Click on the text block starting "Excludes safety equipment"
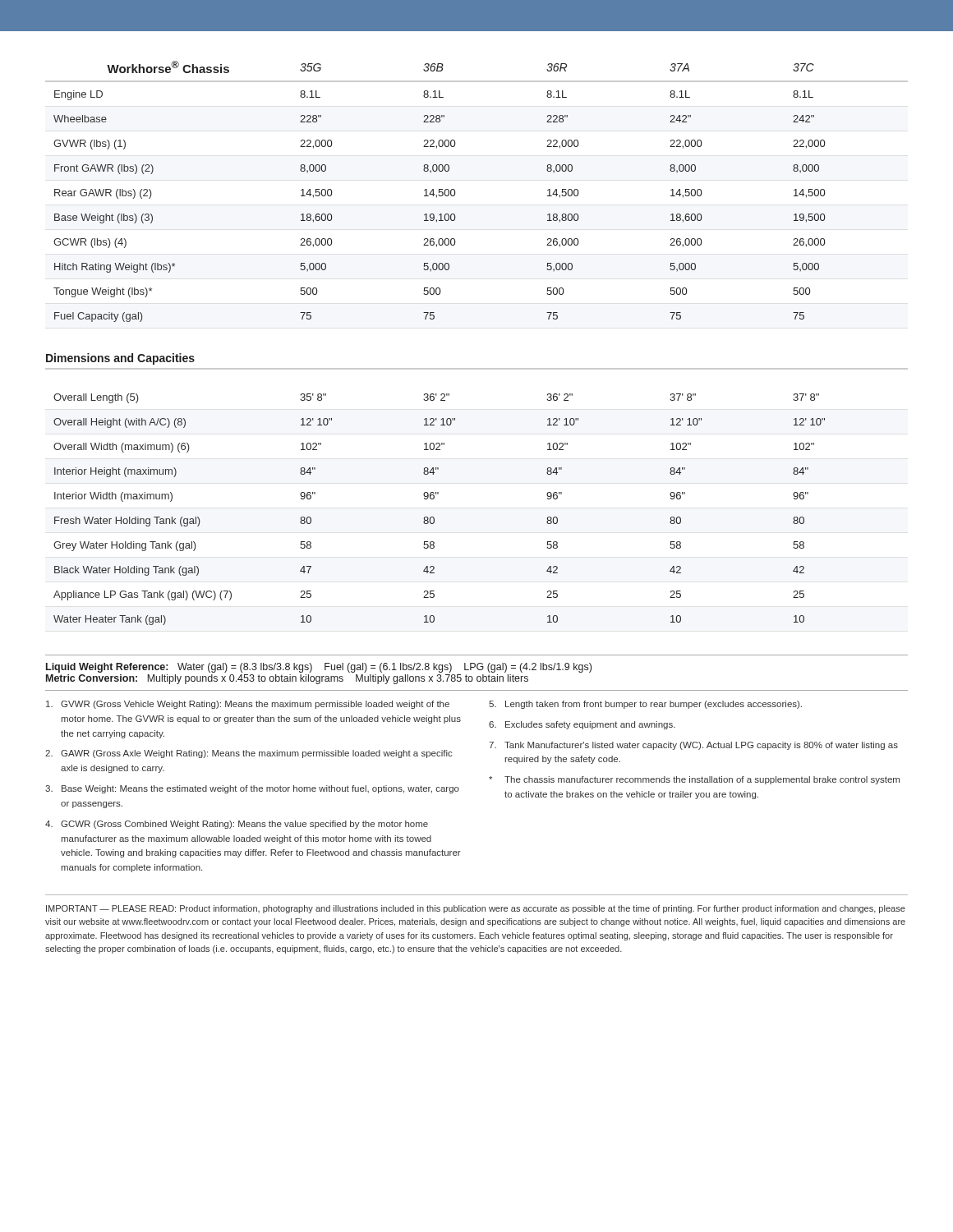 582,725
